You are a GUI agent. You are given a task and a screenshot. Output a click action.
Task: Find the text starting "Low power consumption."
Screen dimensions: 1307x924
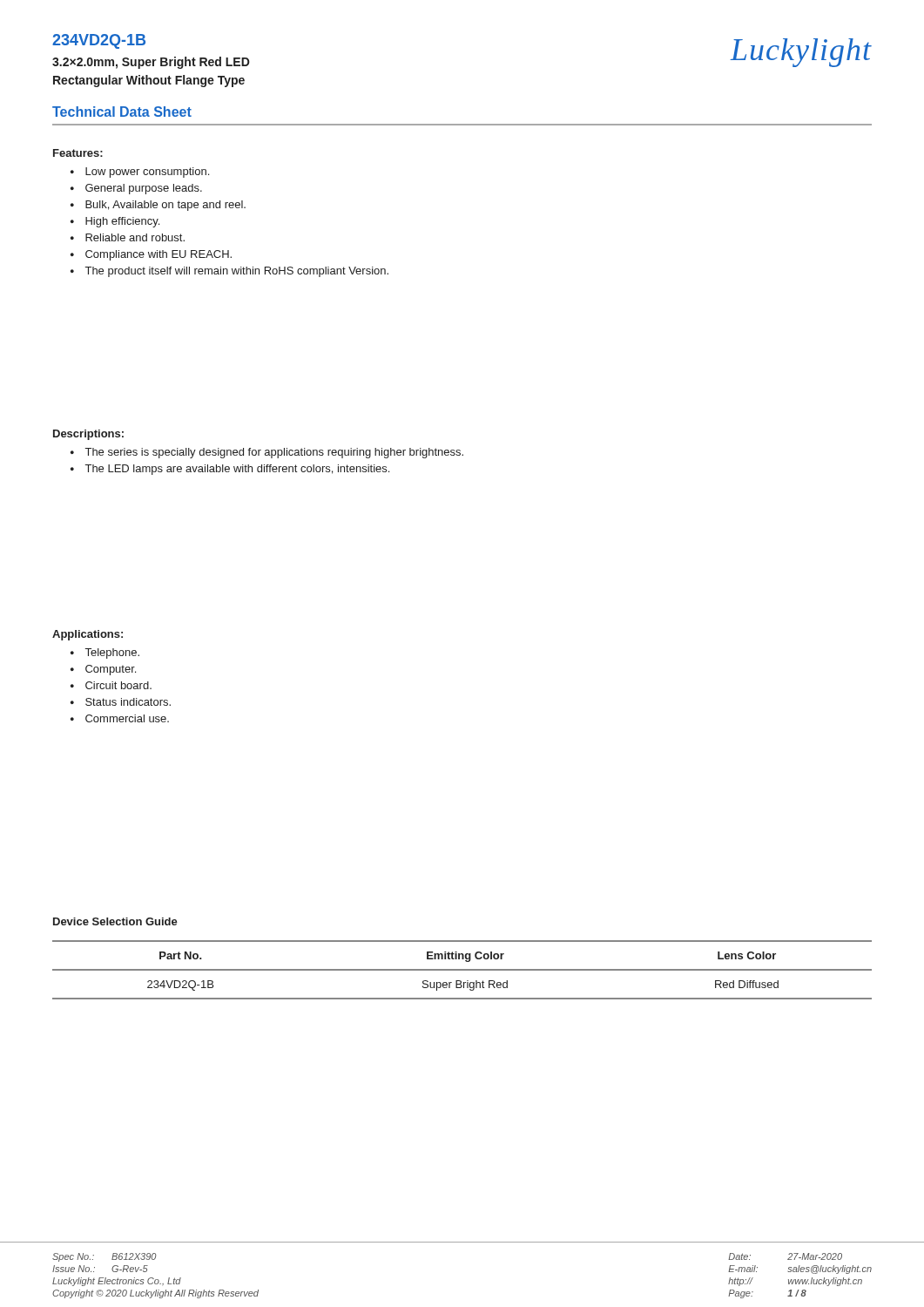coord(147,171)
